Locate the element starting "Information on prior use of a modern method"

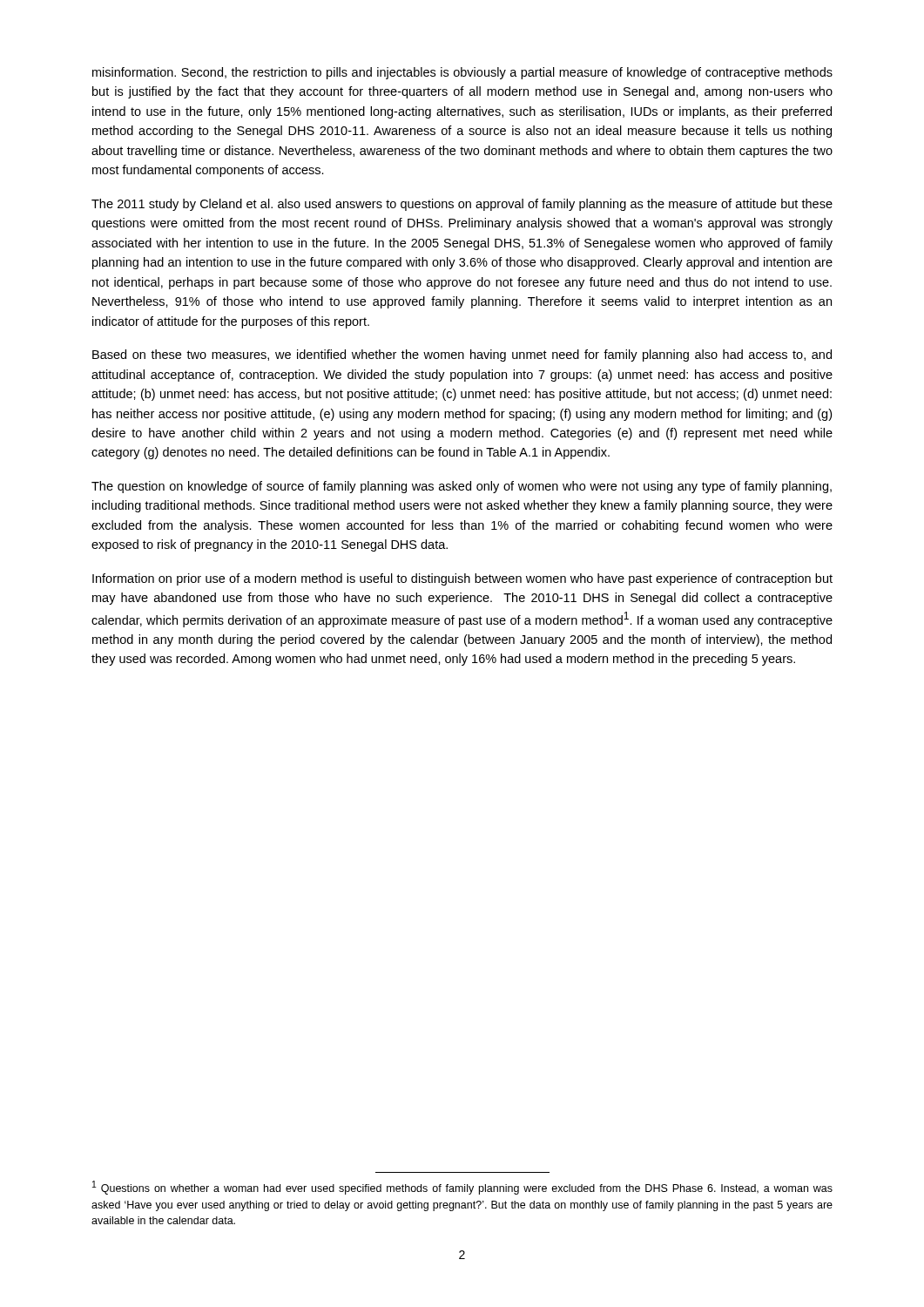coord(462,619)
